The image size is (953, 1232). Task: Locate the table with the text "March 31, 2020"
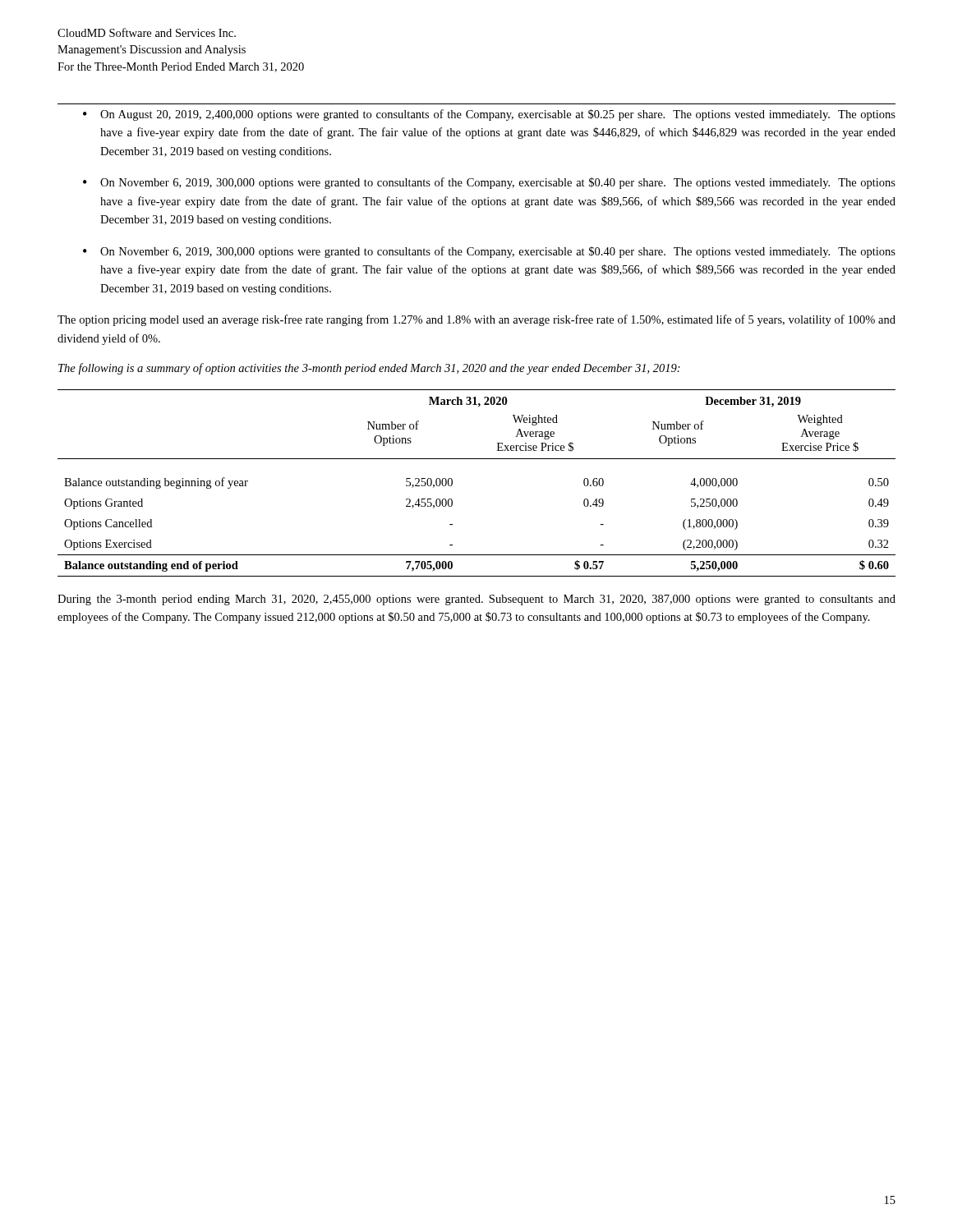point(476,483)
